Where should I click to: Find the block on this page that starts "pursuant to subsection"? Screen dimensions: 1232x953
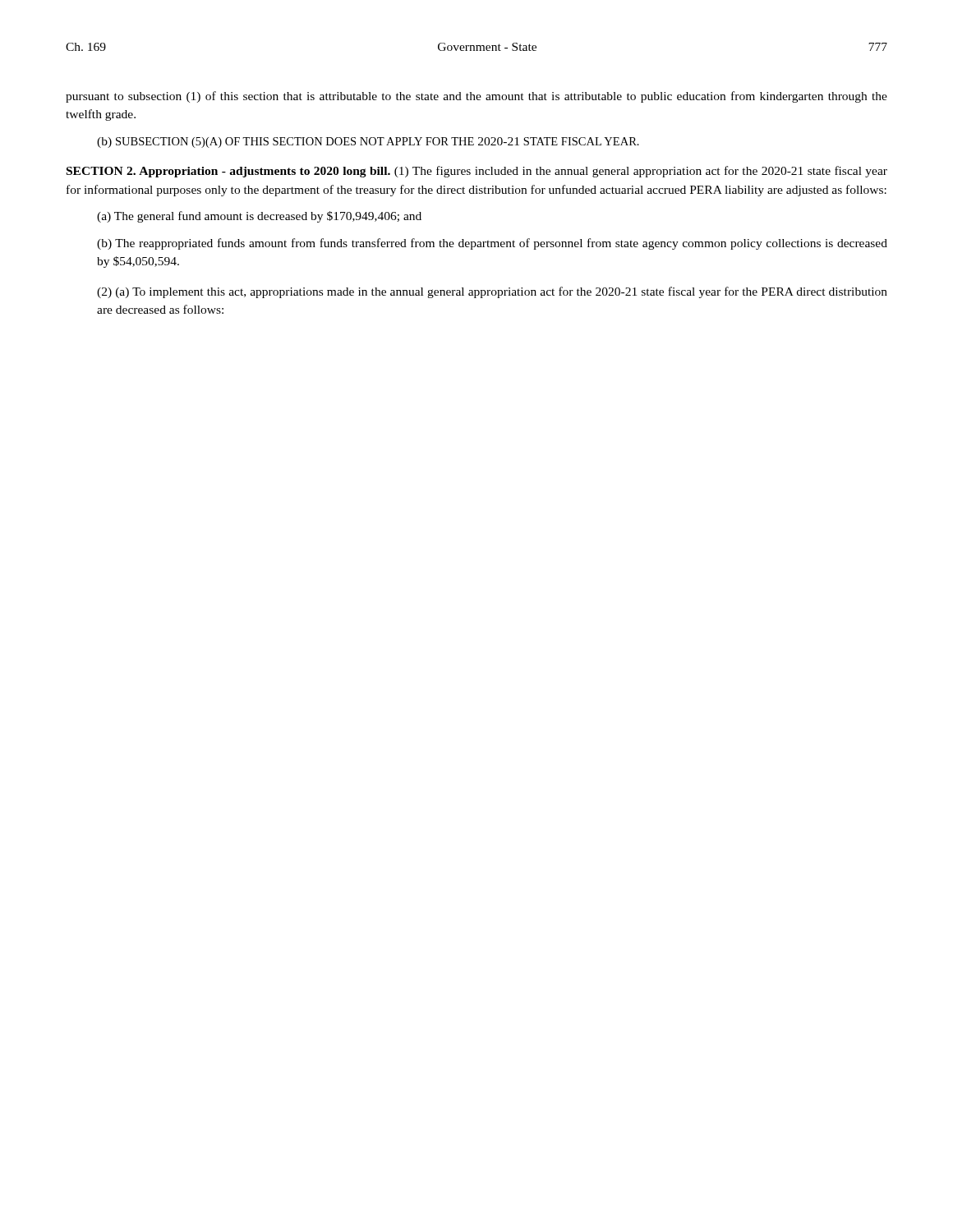coord(476,106)
